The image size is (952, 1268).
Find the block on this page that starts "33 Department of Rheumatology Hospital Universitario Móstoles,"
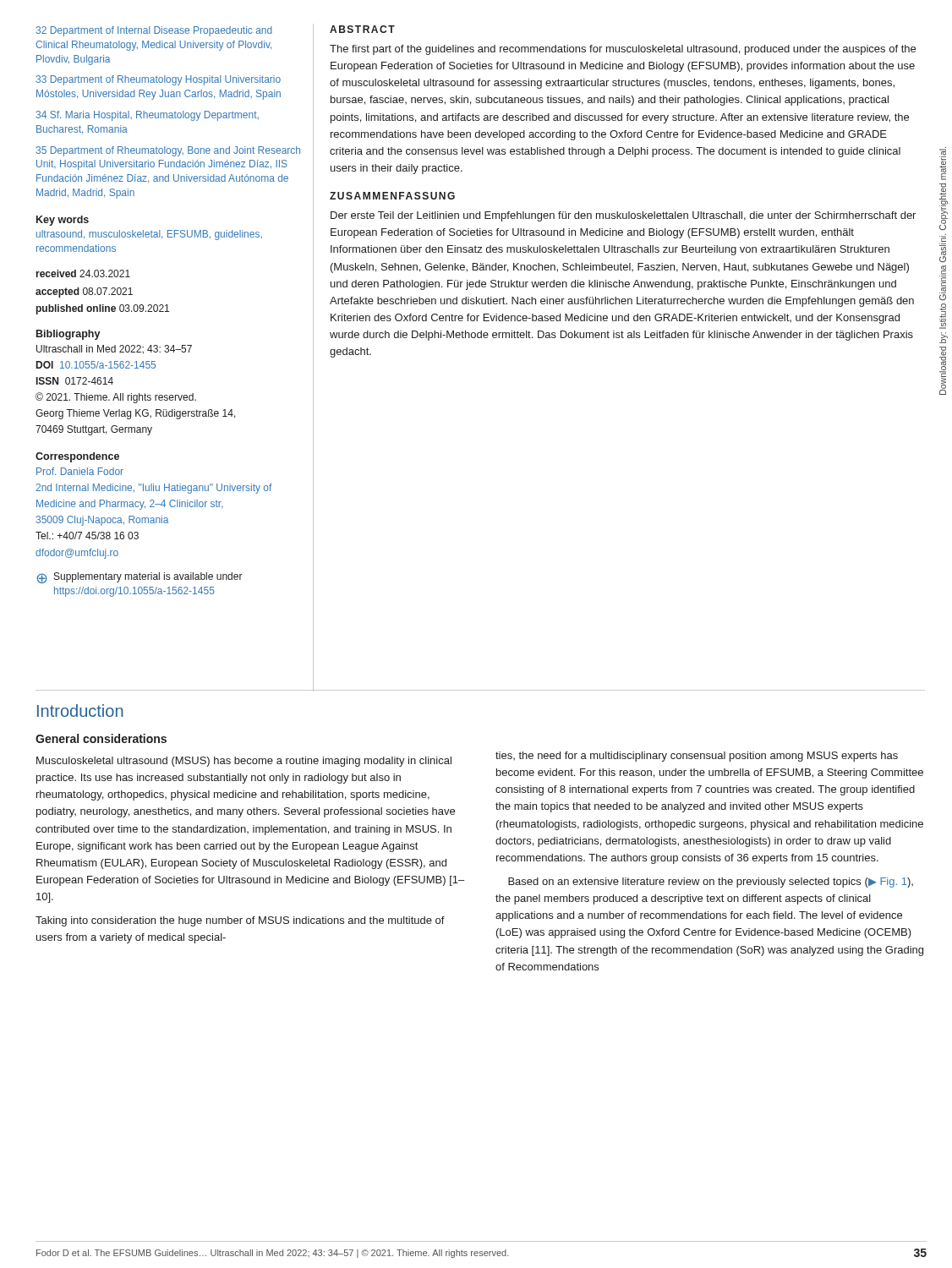pyautogui.click(x=158, y=87)
